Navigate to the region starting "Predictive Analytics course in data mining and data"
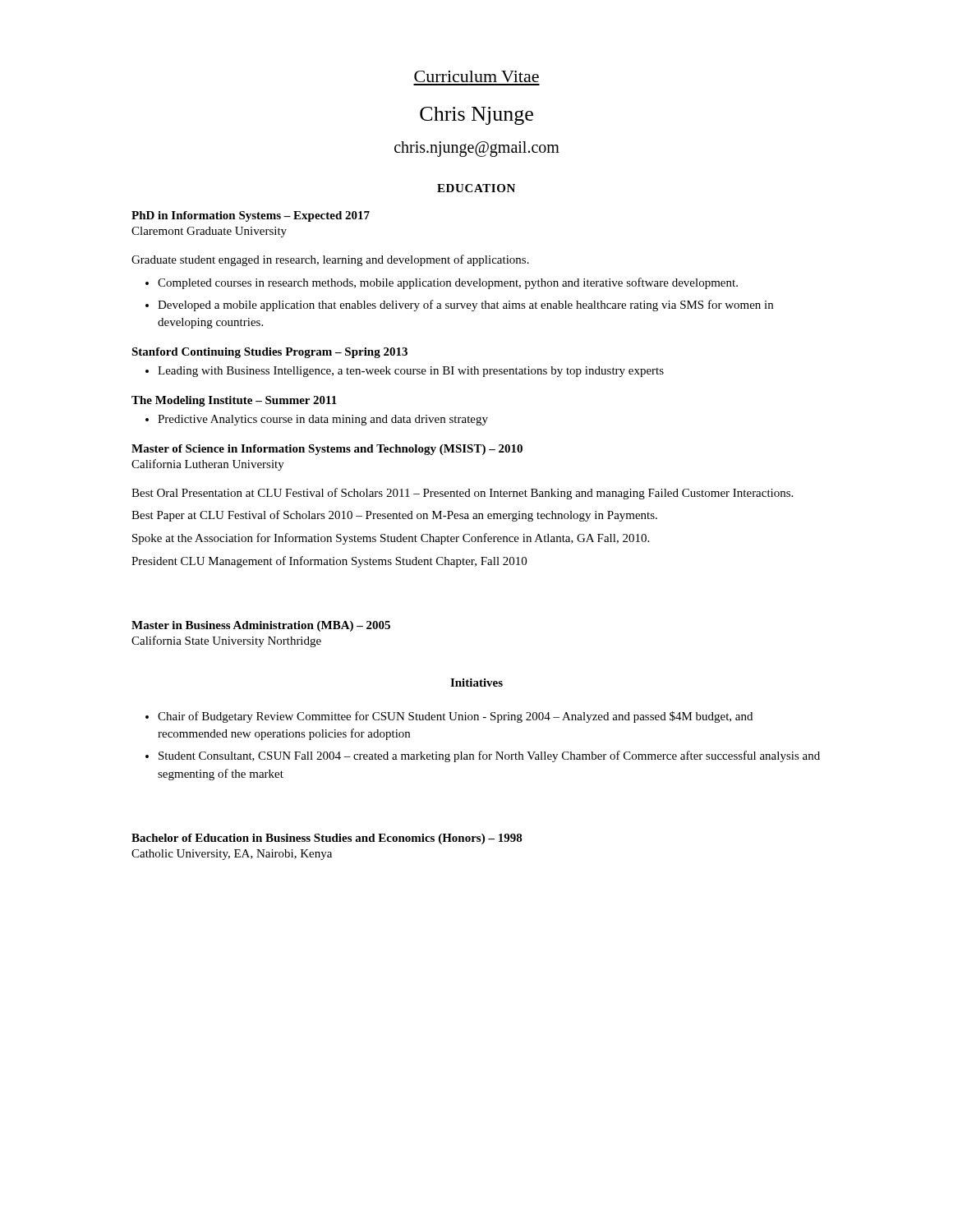Screen dimensions: 1232x953 323,419
